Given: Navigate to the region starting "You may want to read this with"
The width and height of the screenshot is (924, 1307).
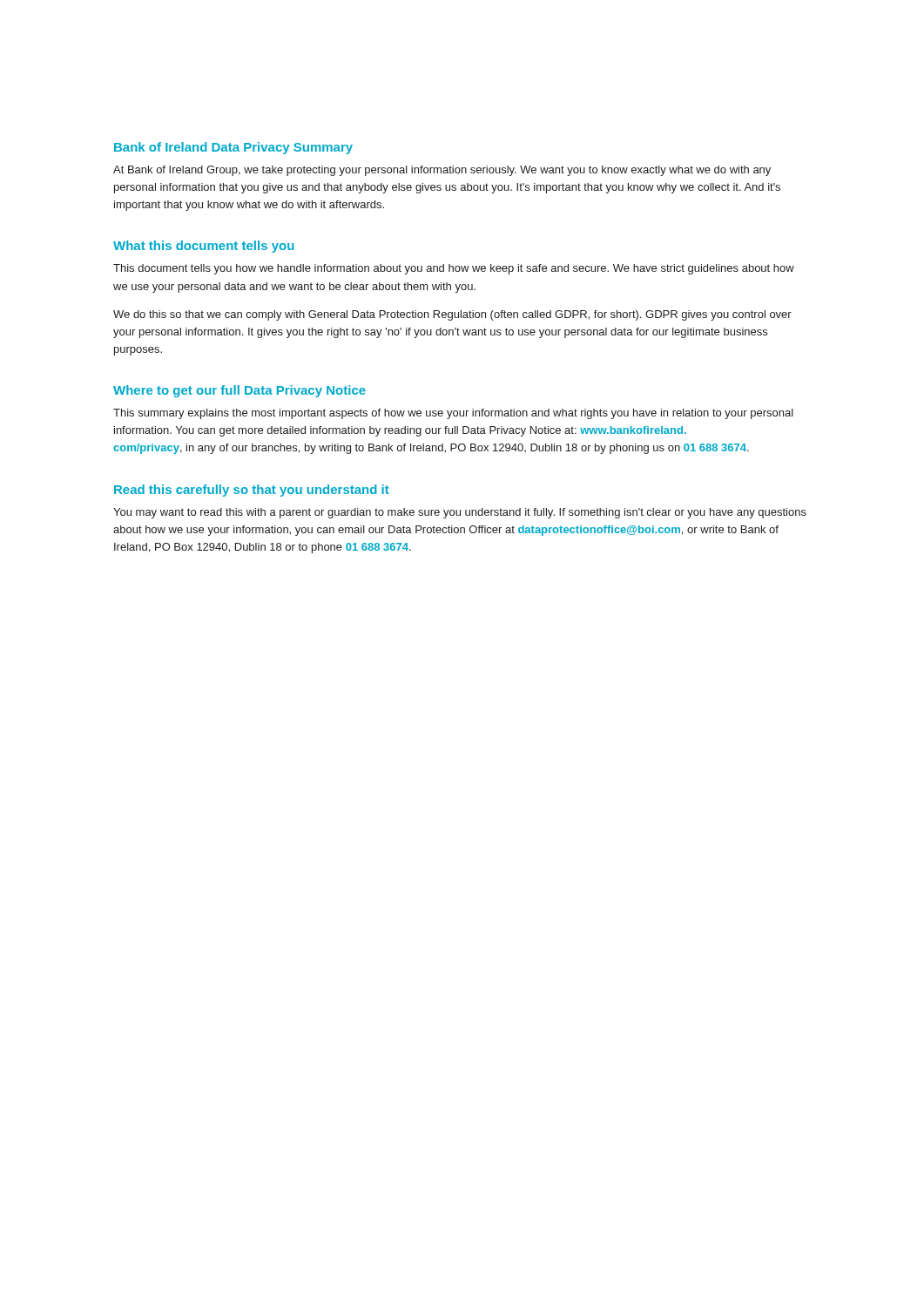Looking at the screenshot, I should (x=460, y=529).
